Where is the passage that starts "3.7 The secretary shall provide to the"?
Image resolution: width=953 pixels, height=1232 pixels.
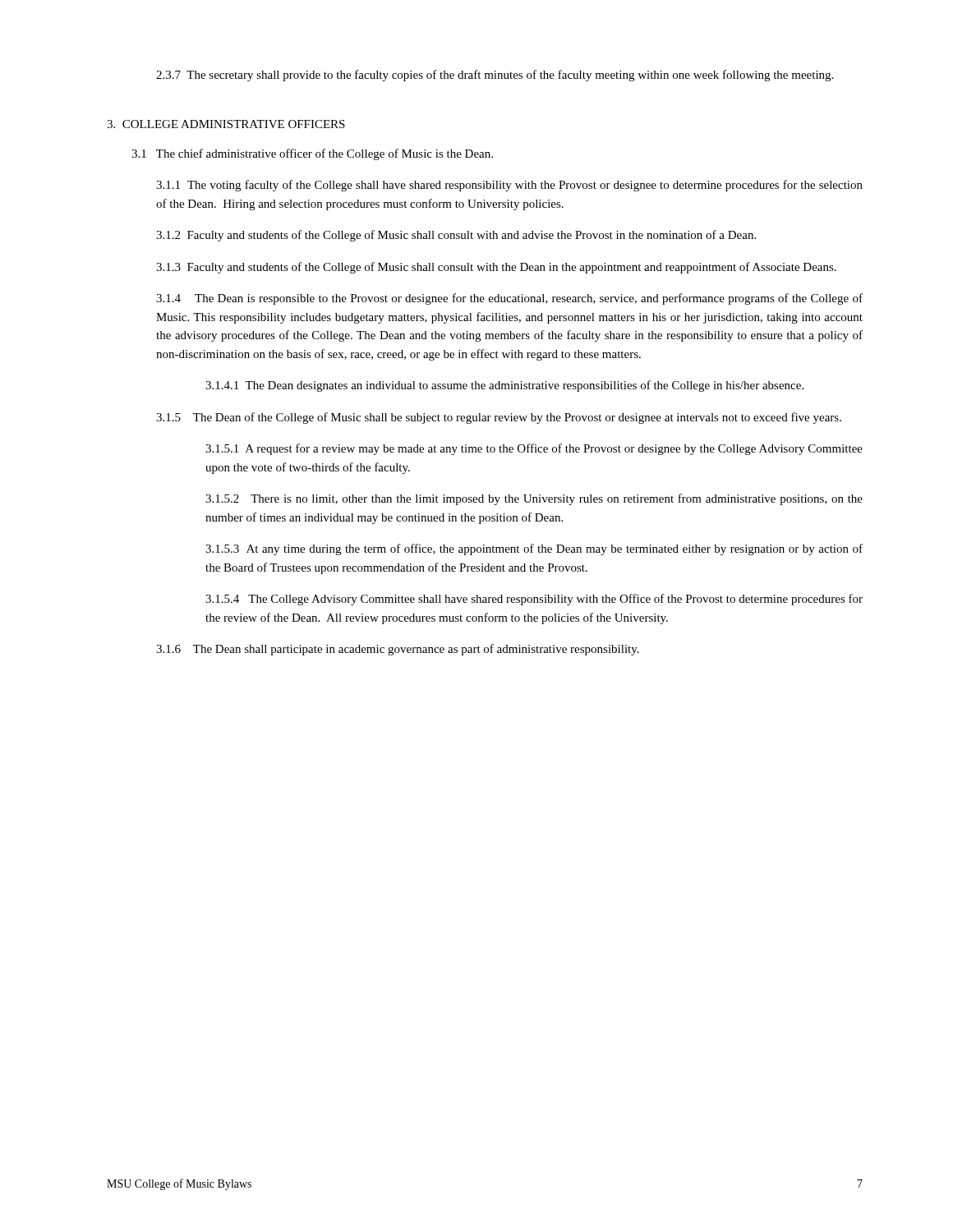click(x=495, y=75)
